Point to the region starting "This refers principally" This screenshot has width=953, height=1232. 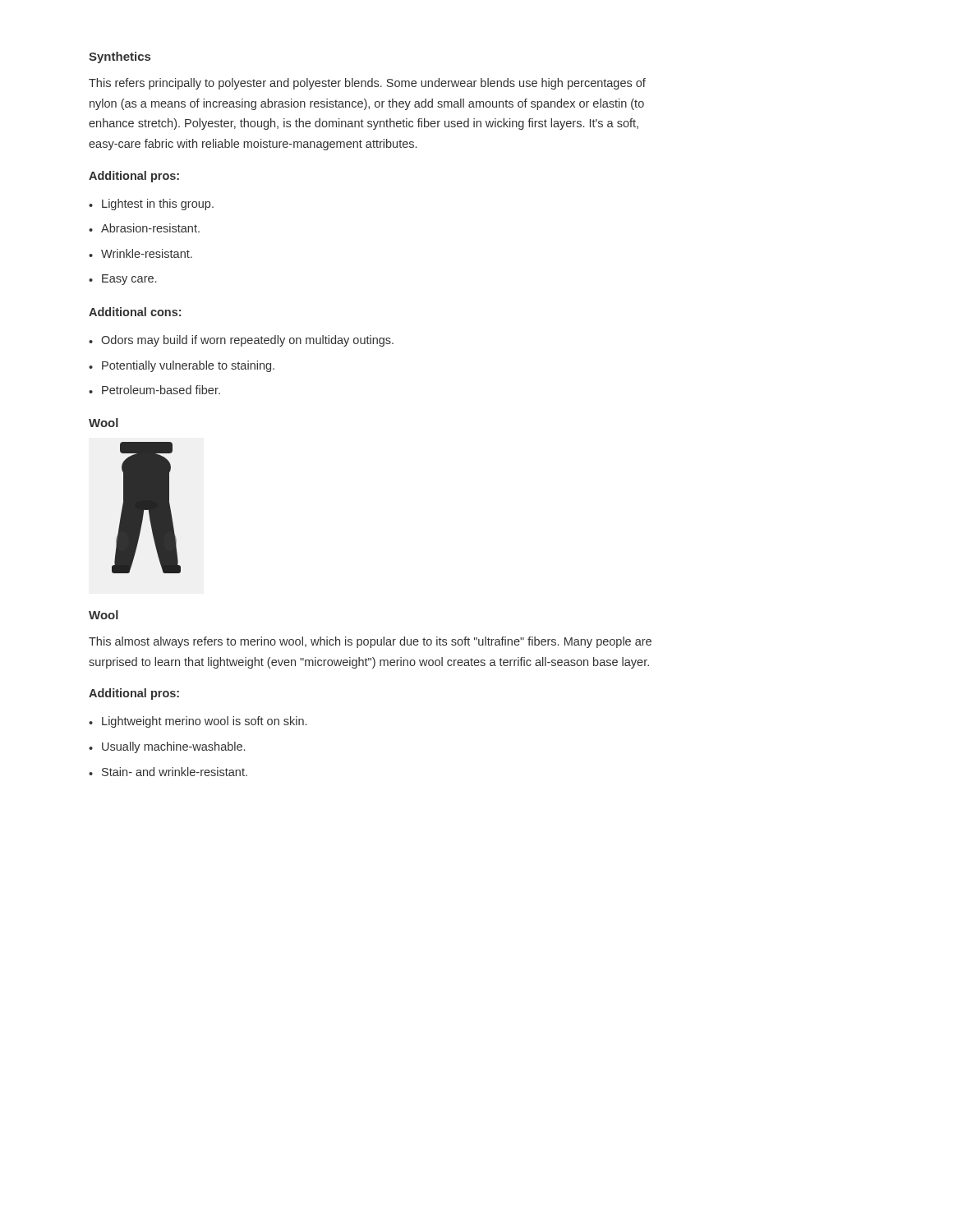pyautogui.click(x=367, y=113)
